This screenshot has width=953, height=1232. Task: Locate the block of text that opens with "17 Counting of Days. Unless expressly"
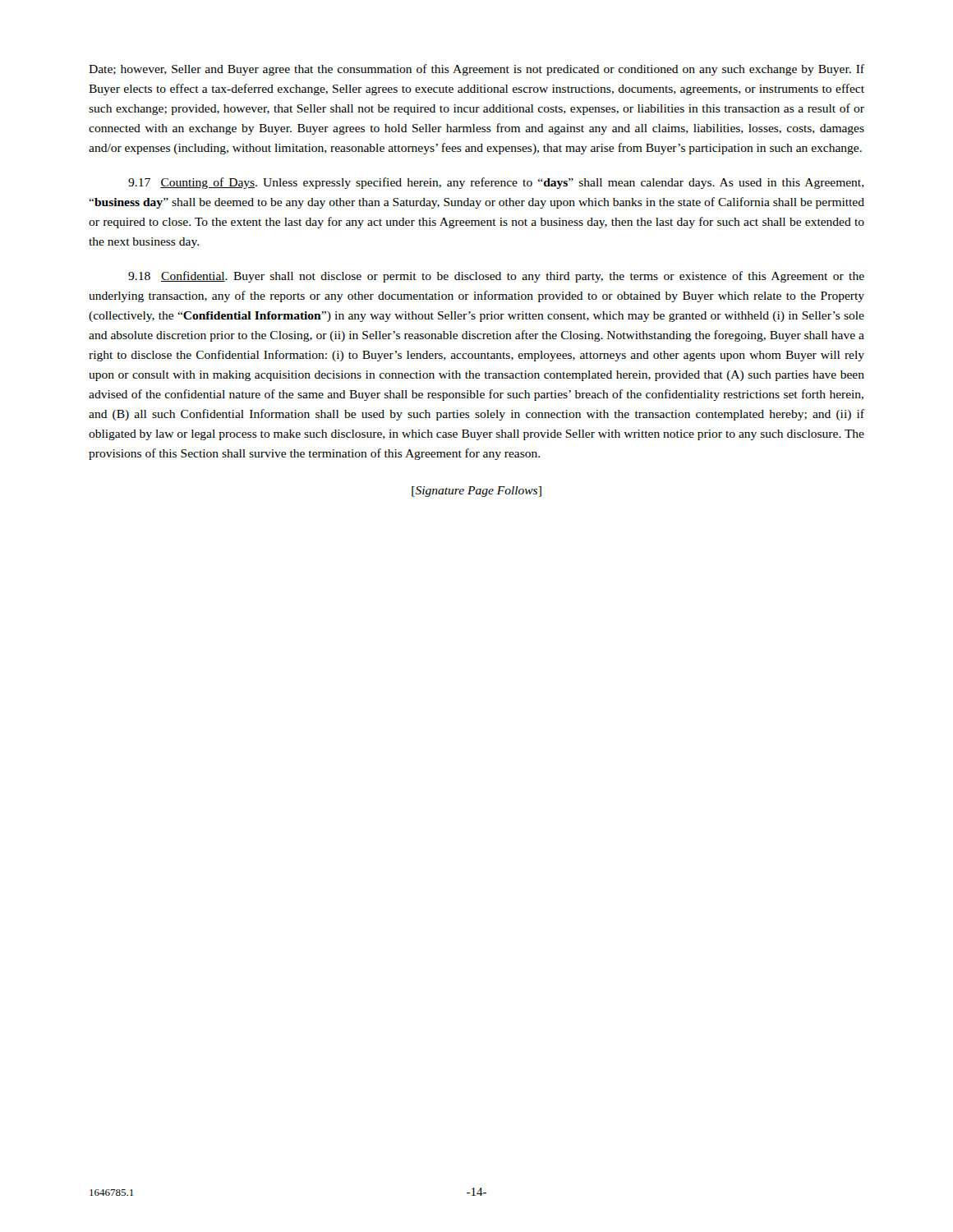pyautogui.click(x=476, y=212)
